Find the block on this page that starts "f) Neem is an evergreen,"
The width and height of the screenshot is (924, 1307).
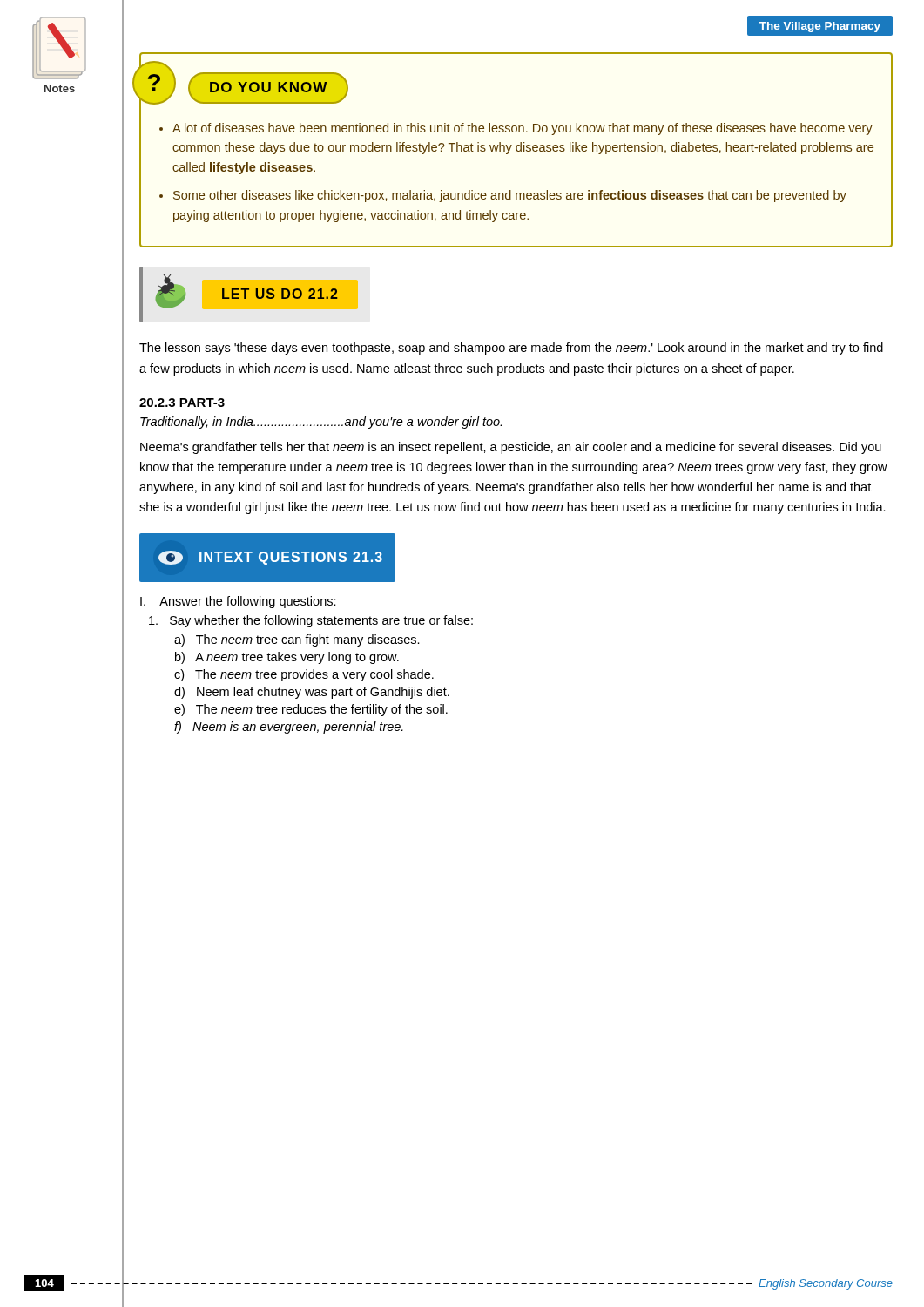pyautogui.click(x=289, y=727)
